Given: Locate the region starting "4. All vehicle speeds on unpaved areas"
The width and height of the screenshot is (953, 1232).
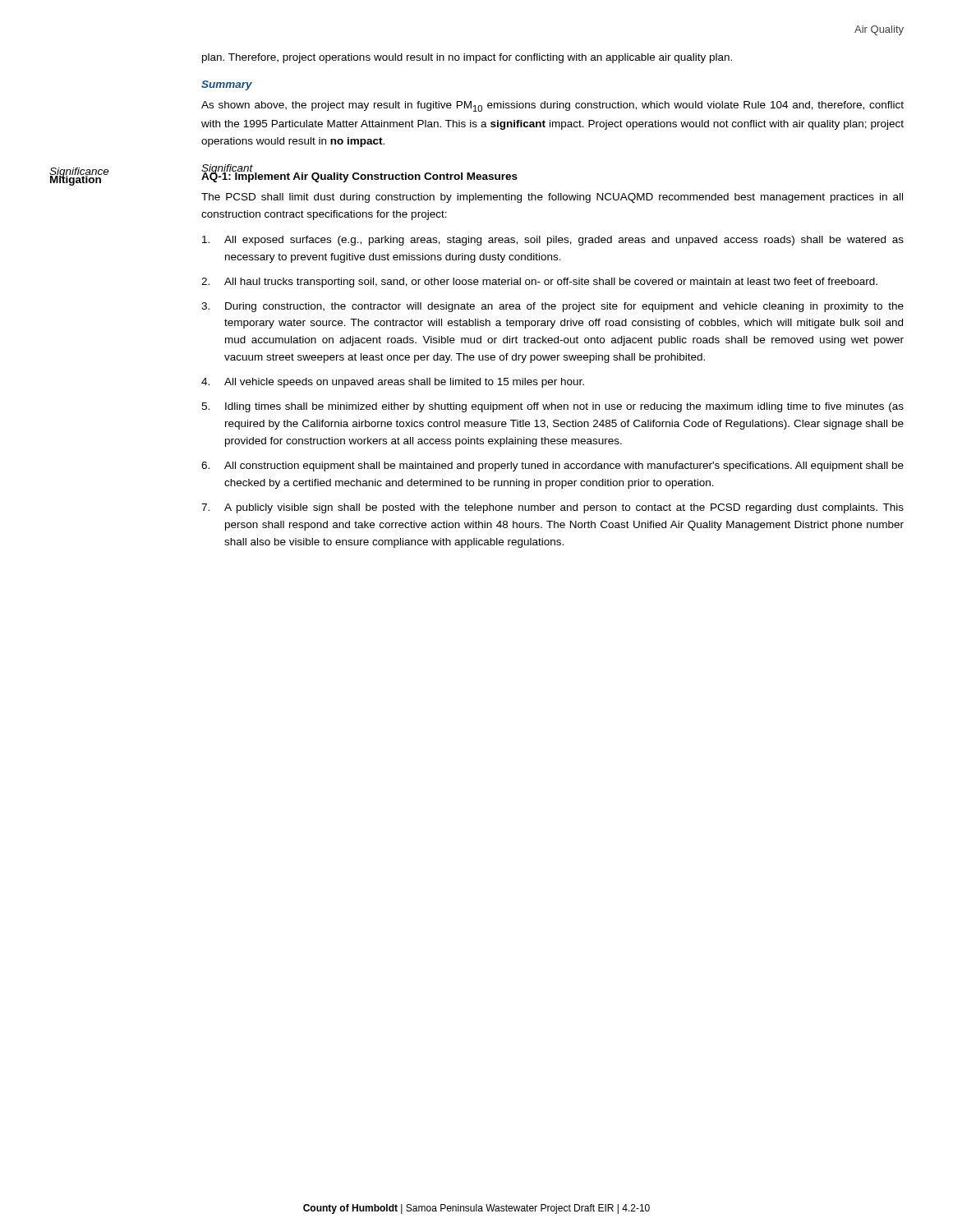Looking at the screenshot, I should tap(553, 382).
